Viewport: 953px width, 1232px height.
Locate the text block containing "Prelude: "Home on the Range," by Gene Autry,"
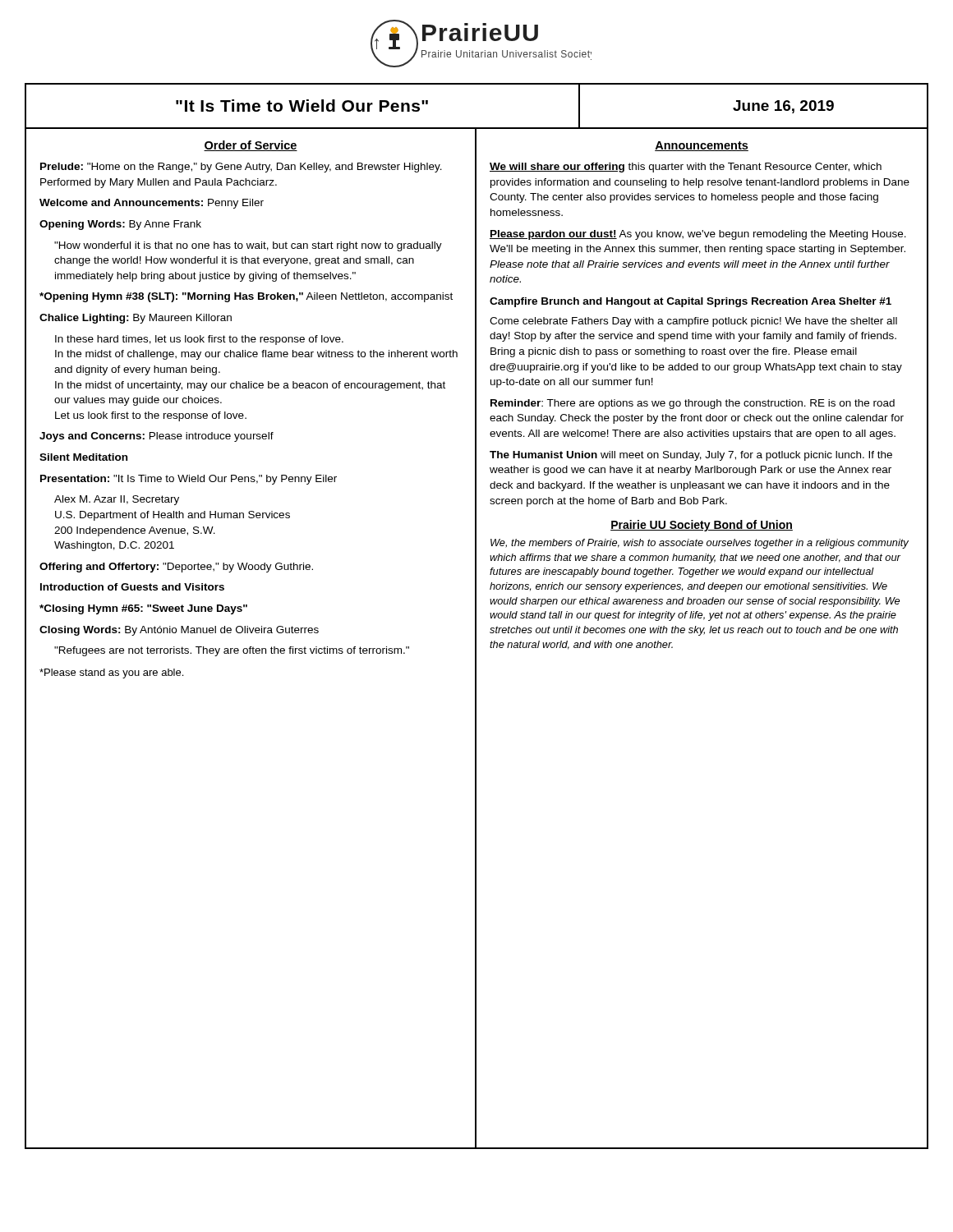click(x=251, y=175)
